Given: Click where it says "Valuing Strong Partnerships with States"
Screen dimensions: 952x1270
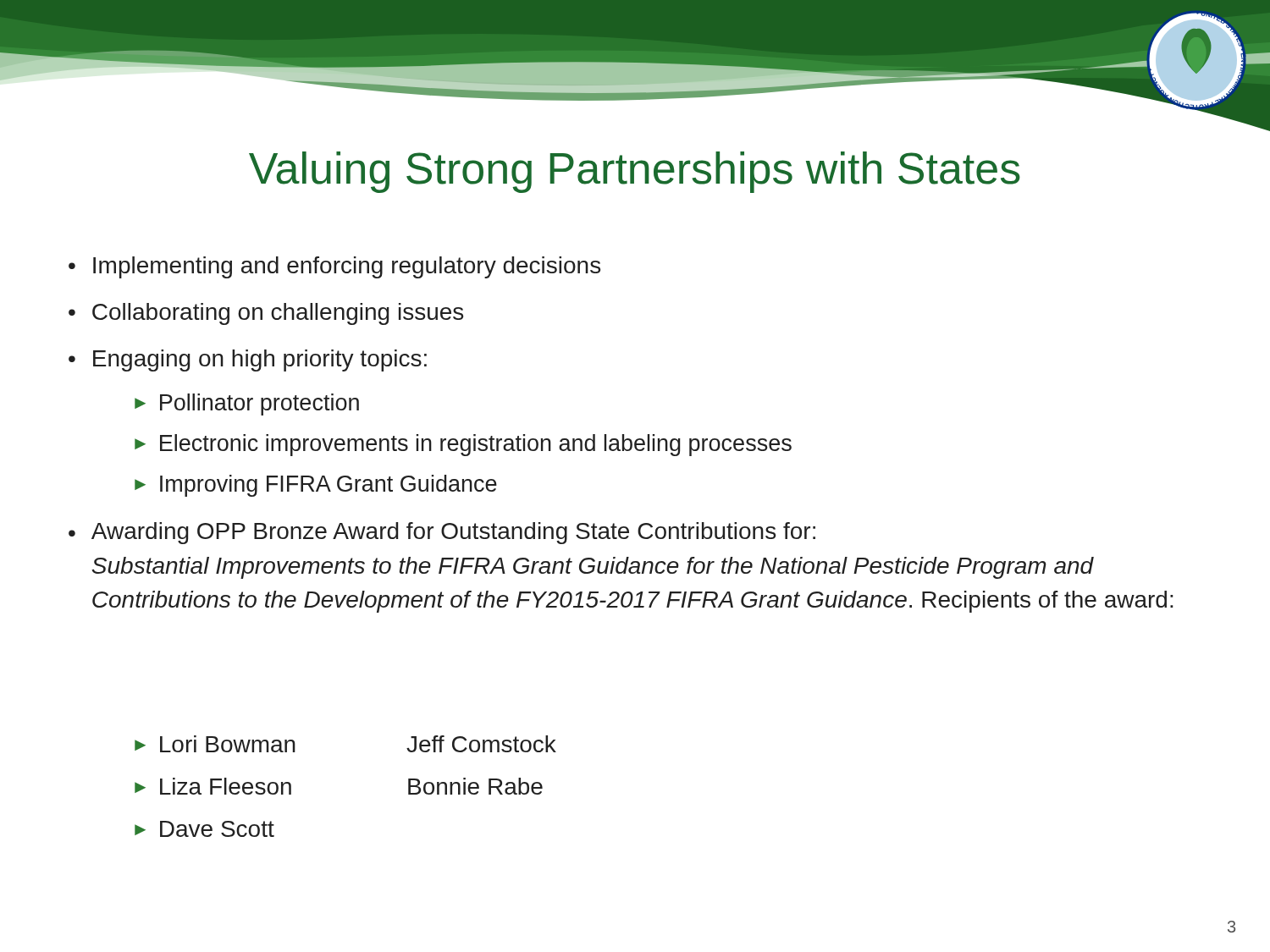Looking at the screenshot, I should 635,168.
